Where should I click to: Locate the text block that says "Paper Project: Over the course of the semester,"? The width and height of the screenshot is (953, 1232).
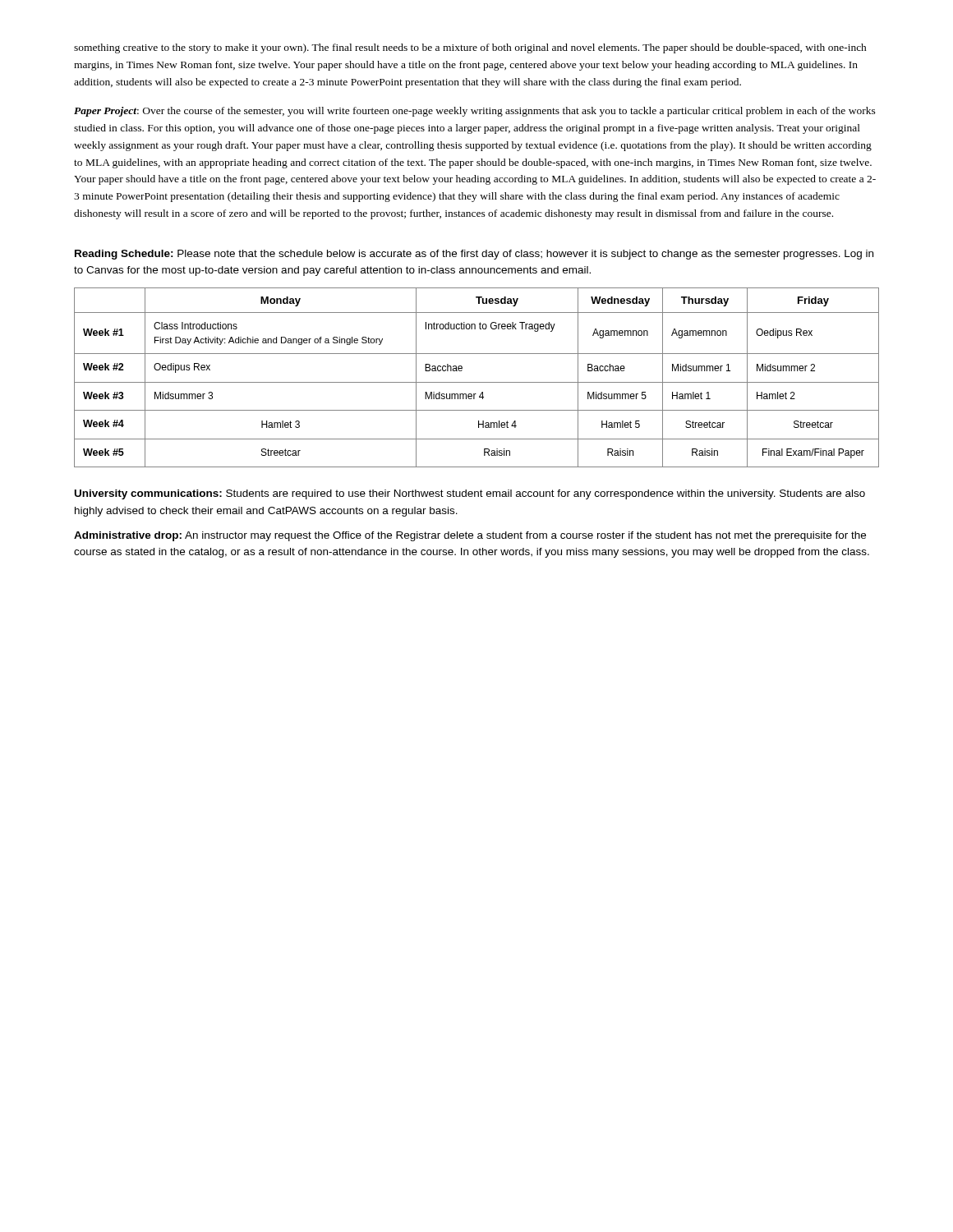tap(475, 162)
